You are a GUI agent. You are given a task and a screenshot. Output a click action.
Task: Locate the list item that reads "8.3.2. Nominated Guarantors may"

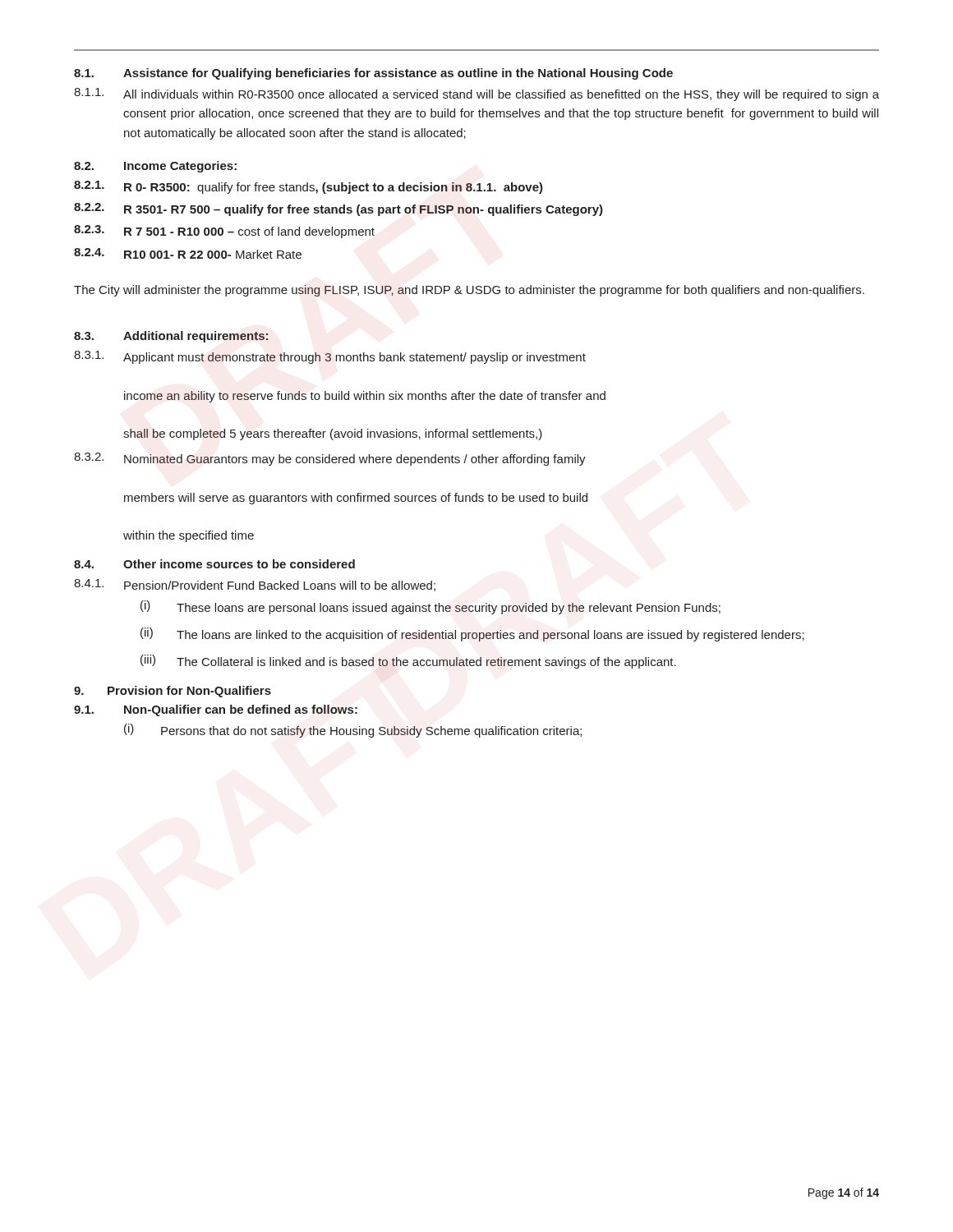[x=476, y=497]
